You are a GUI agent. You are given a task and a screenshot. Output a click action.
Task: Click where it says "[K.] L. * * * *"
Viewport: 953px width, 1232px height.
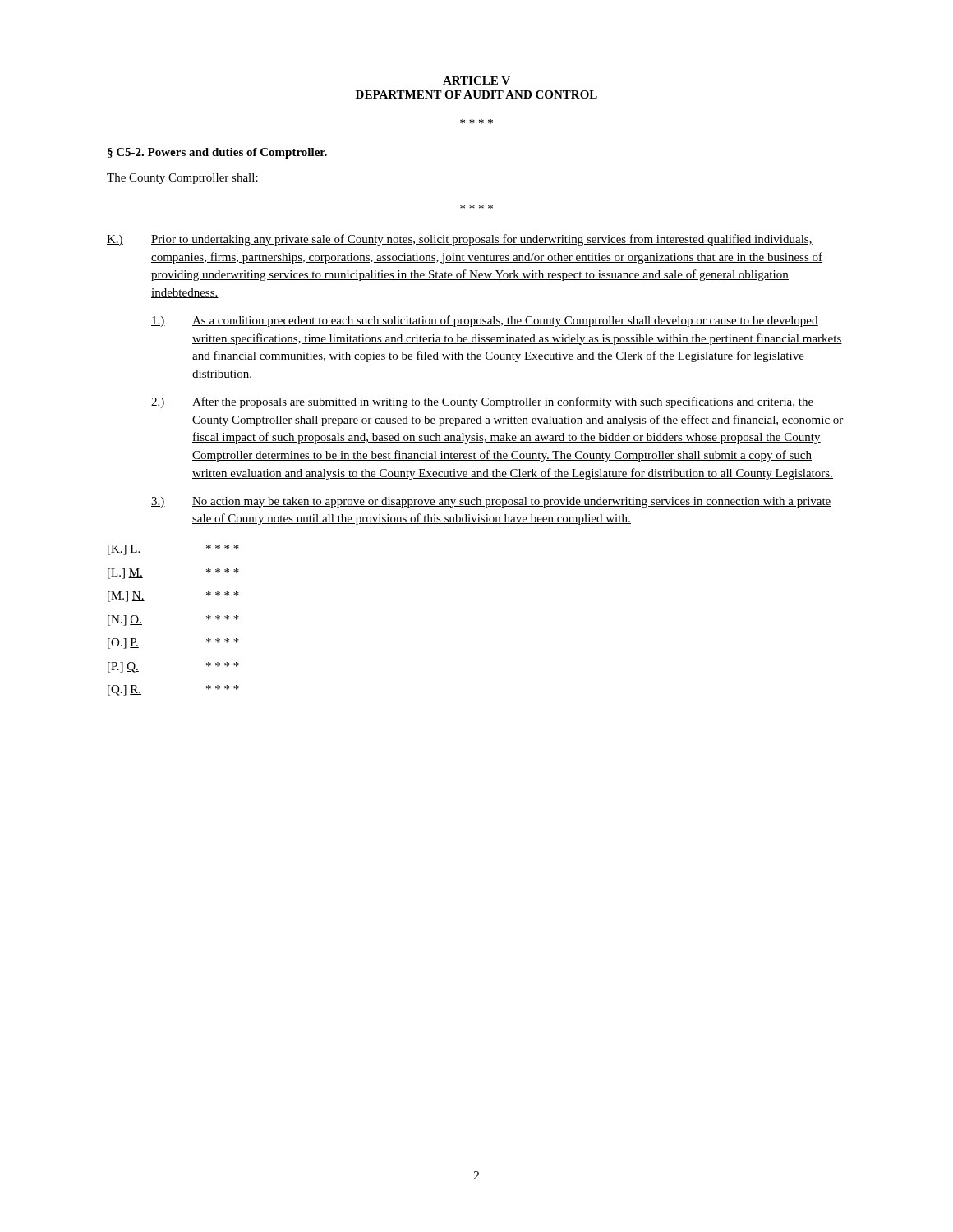coord(125,550)
